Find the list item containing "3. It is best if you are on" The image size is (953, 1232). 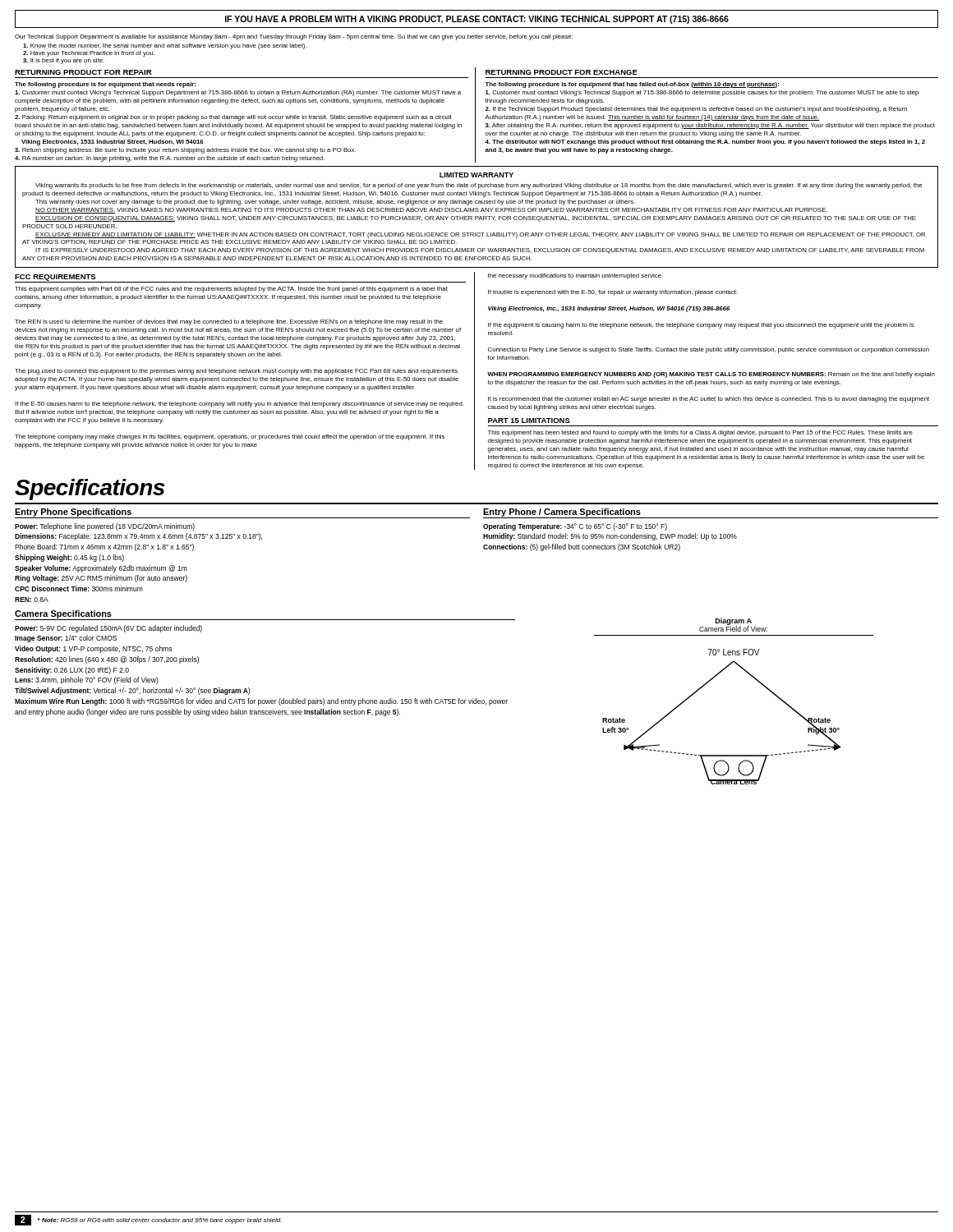pos(64,60)
